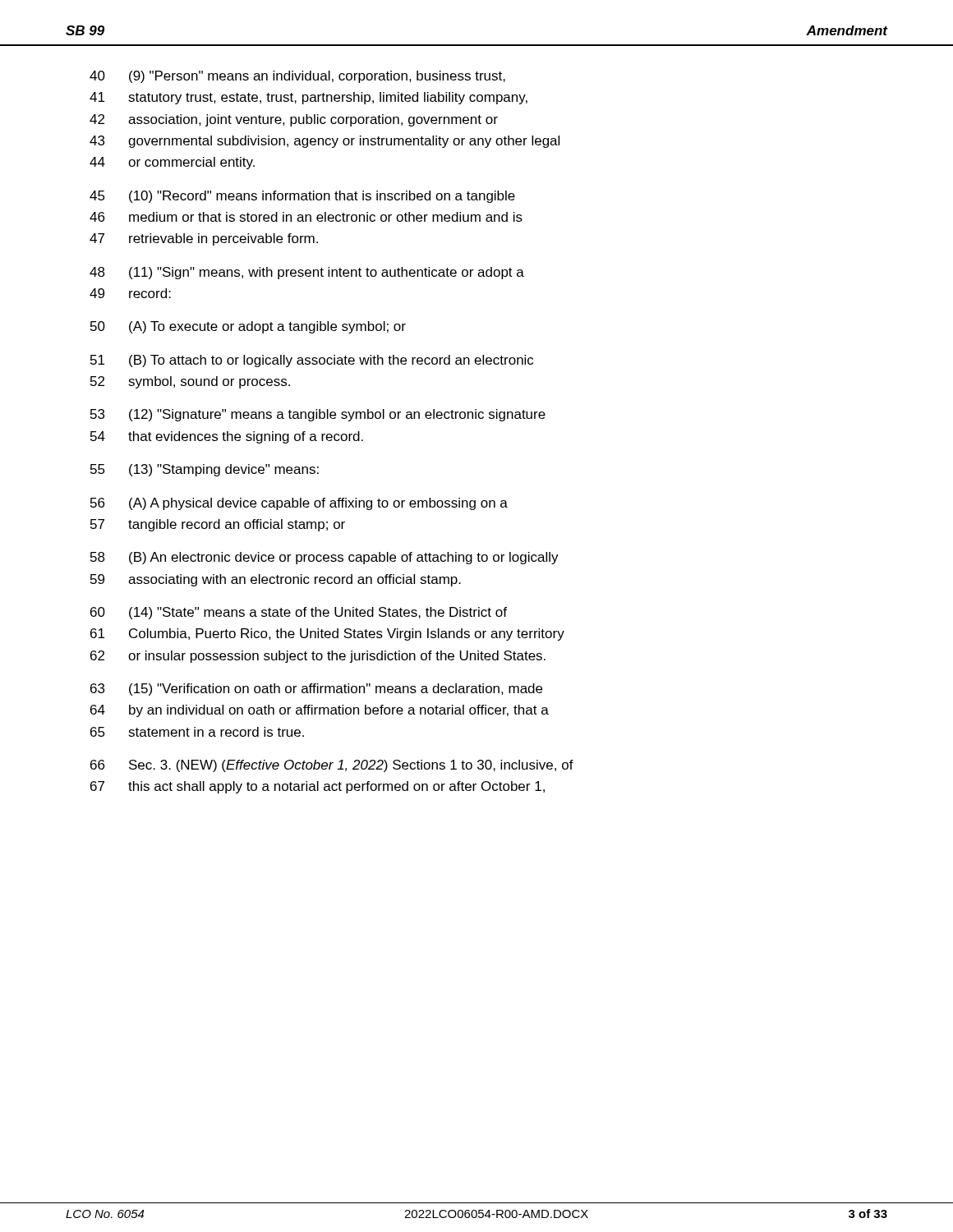Image resolution: width=953 pixels, height=1232 pixels.
Task: Point to the text block starting "58 (B) An electronic"
Action: 476,569
